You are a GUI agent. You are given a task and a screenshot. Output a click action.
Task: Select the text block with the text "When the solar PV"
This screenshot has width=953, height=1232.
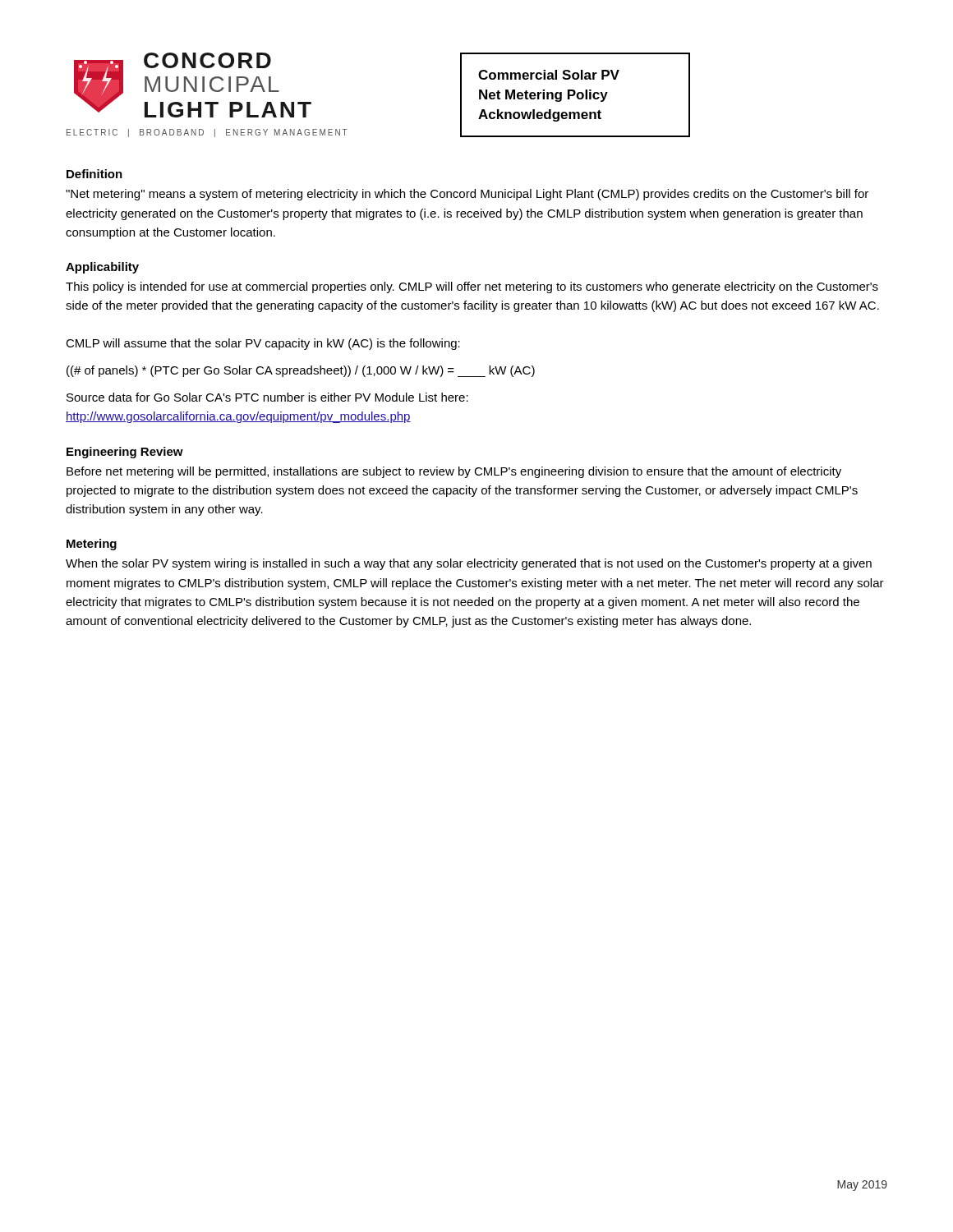[x=475, y=592]
